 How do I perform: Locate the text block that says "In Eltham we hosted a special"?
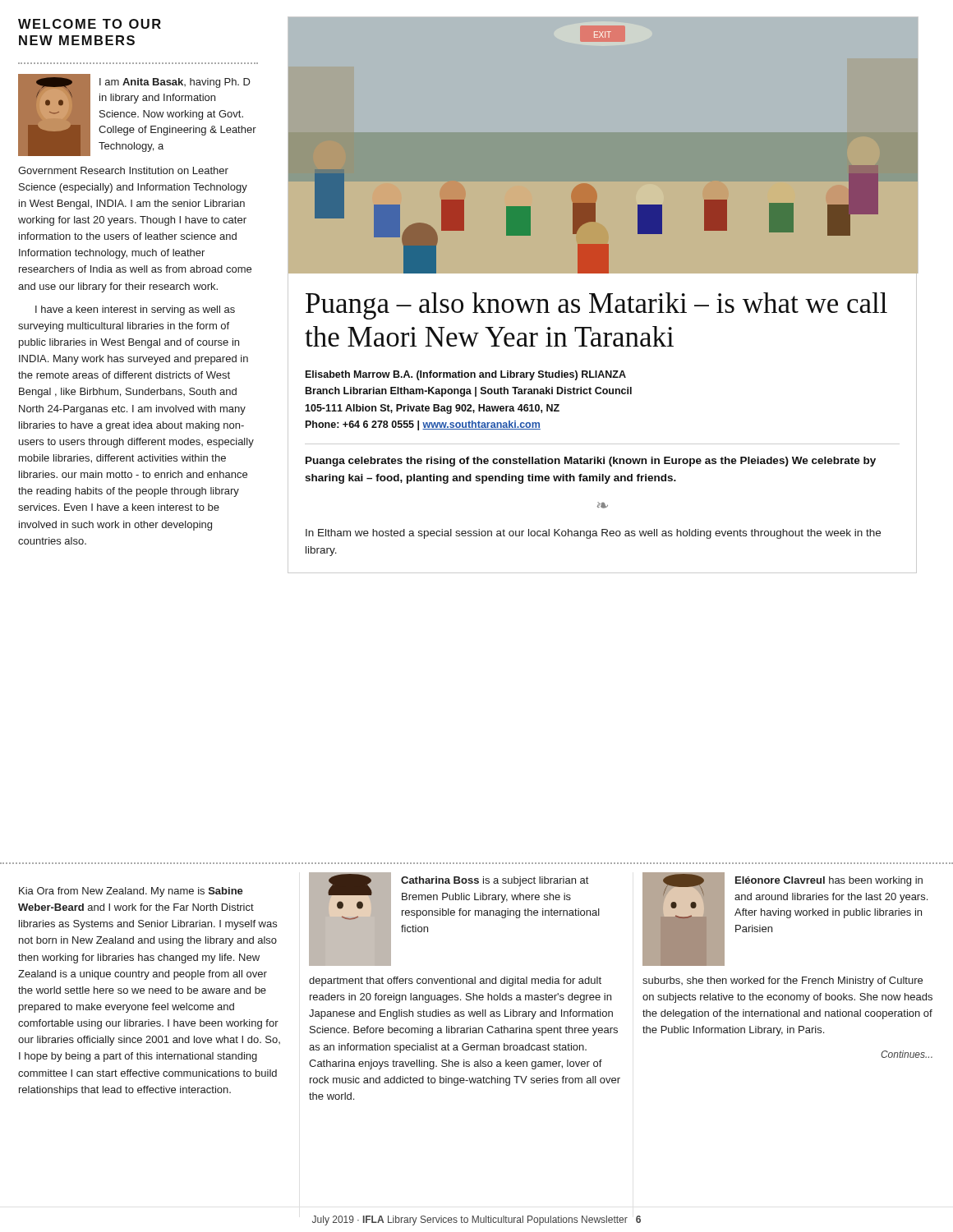tap(593, 541)
